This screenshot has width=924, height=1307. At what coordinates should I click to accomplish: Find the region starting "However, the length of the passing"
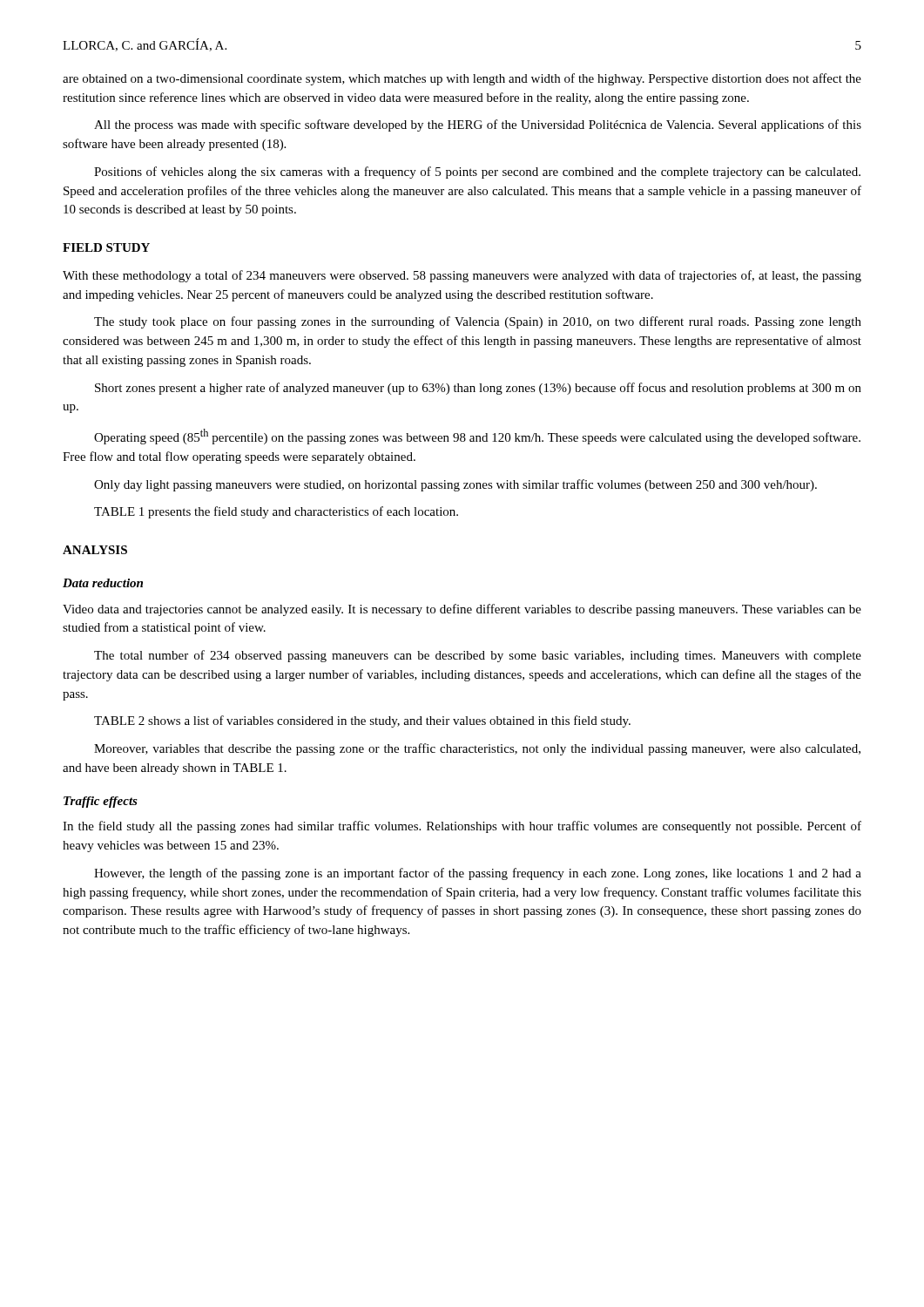[462, 902]
